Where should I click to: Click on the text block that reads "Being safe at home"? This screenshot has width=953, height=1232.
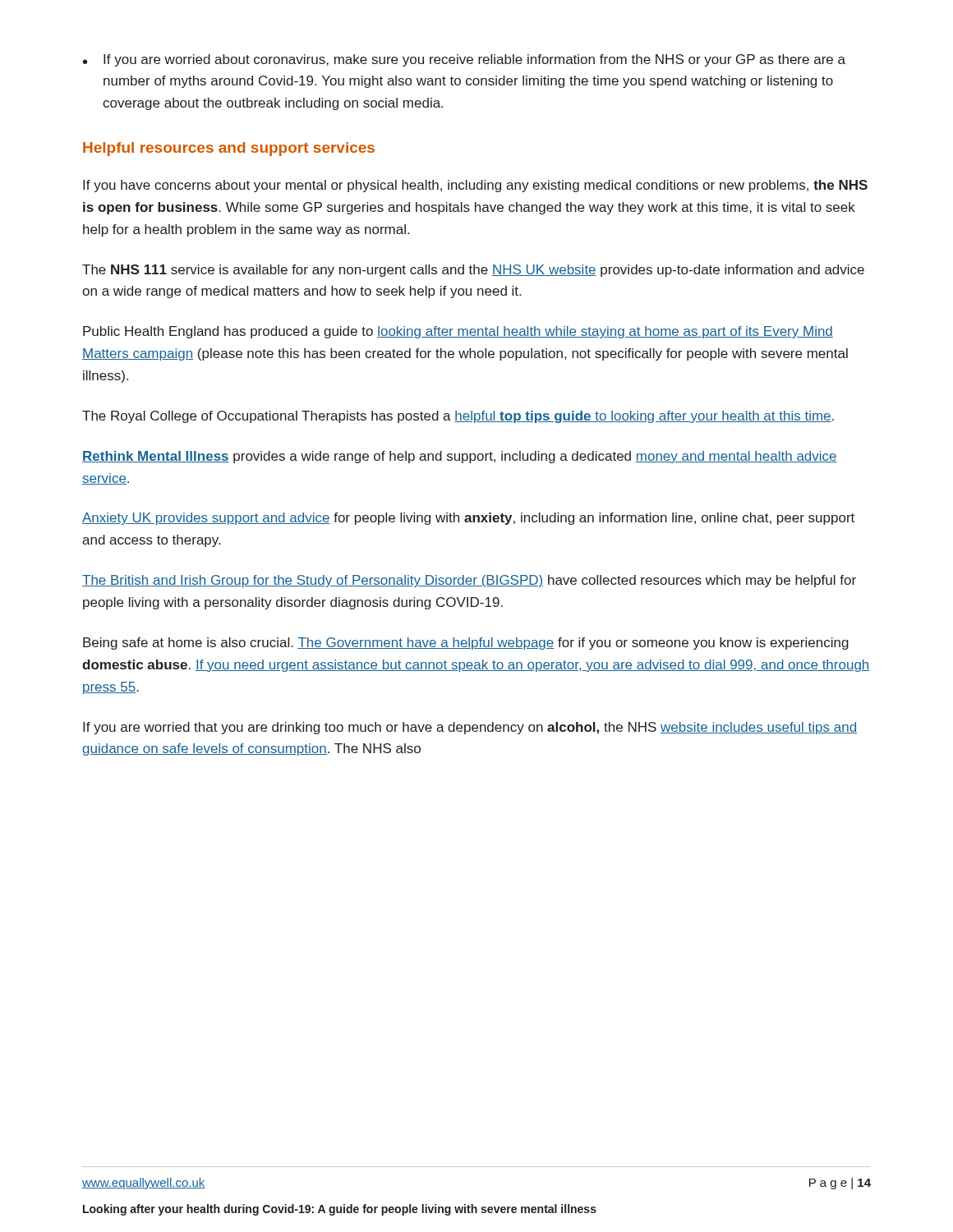[x=476, y=665]
